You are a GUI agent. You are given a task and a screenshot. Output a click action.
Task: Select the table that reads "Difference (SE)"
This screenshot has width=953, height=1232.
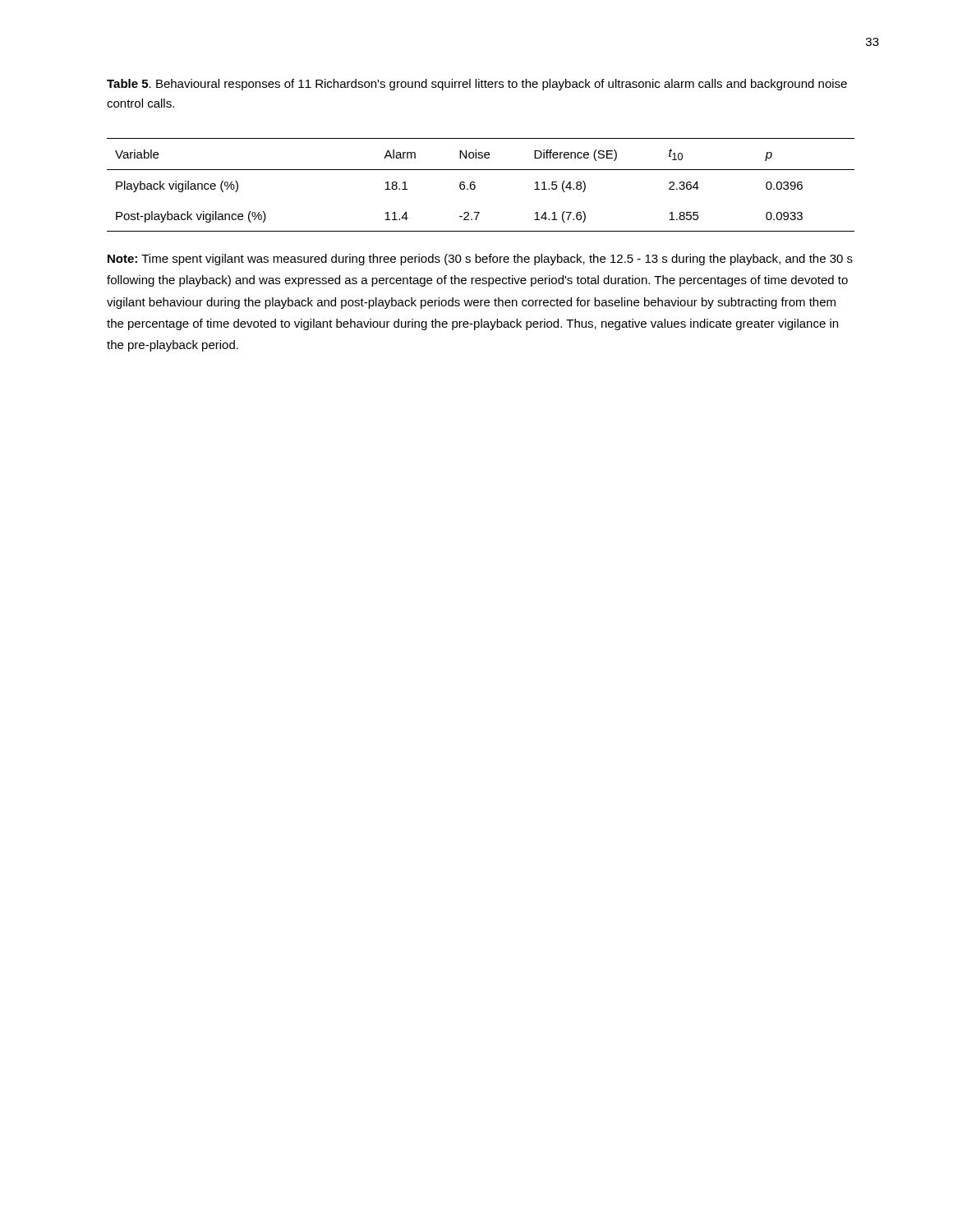coord(481,185)
